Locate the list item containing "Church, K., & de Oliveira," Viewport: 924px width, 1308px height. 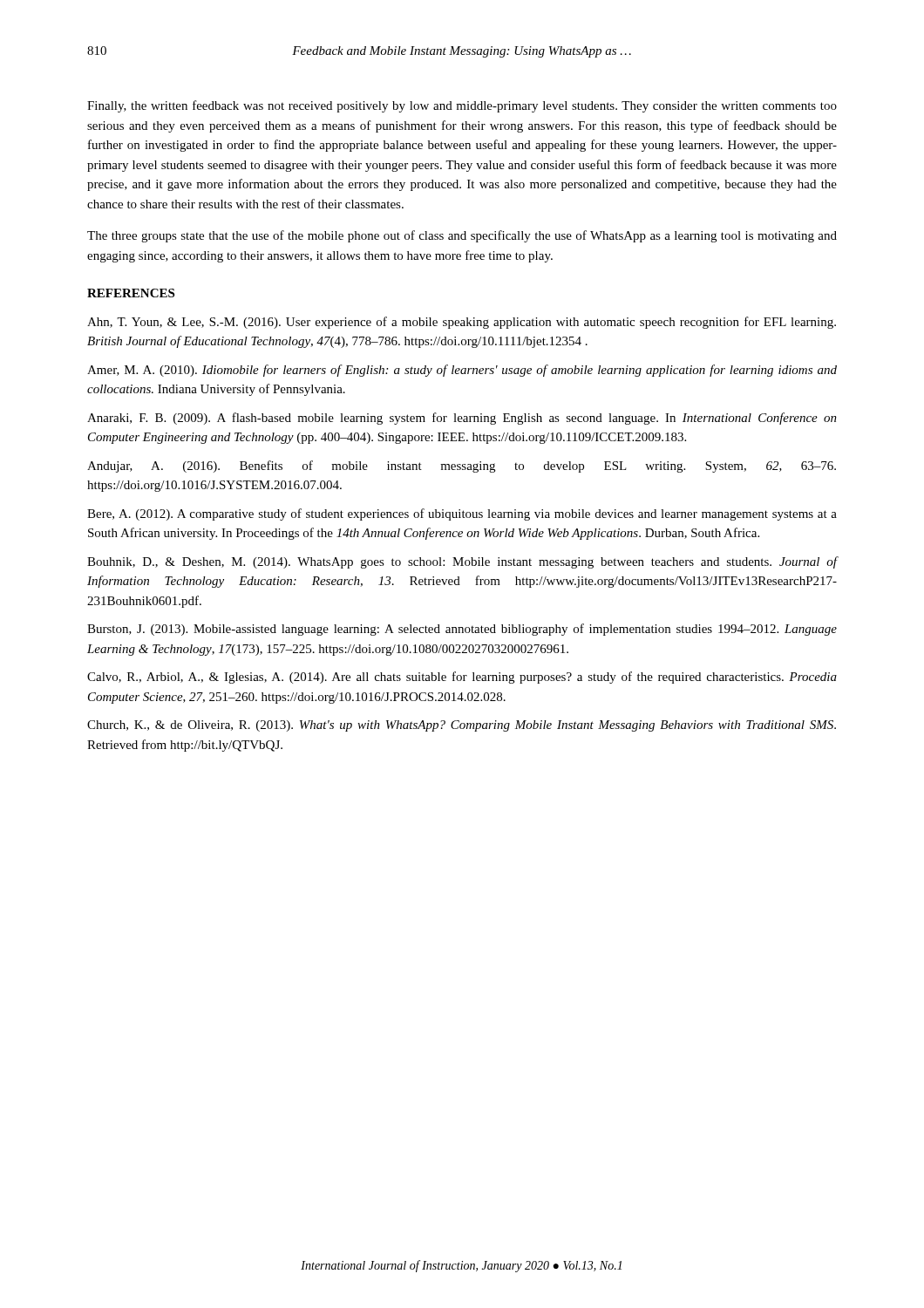coord(462,735)
